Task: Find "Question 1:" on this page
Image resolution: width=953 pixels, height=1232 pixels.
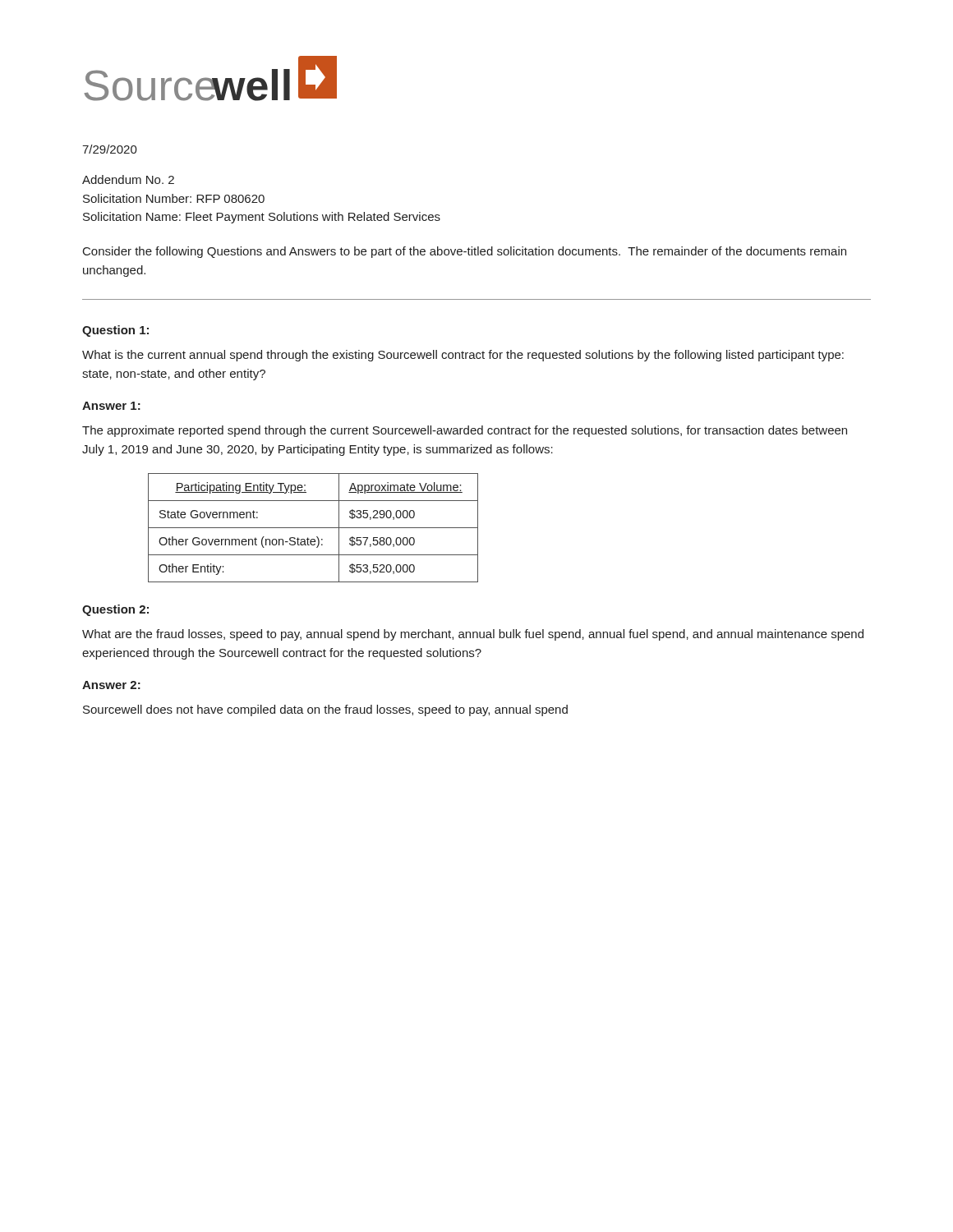Action: [116, 330]
